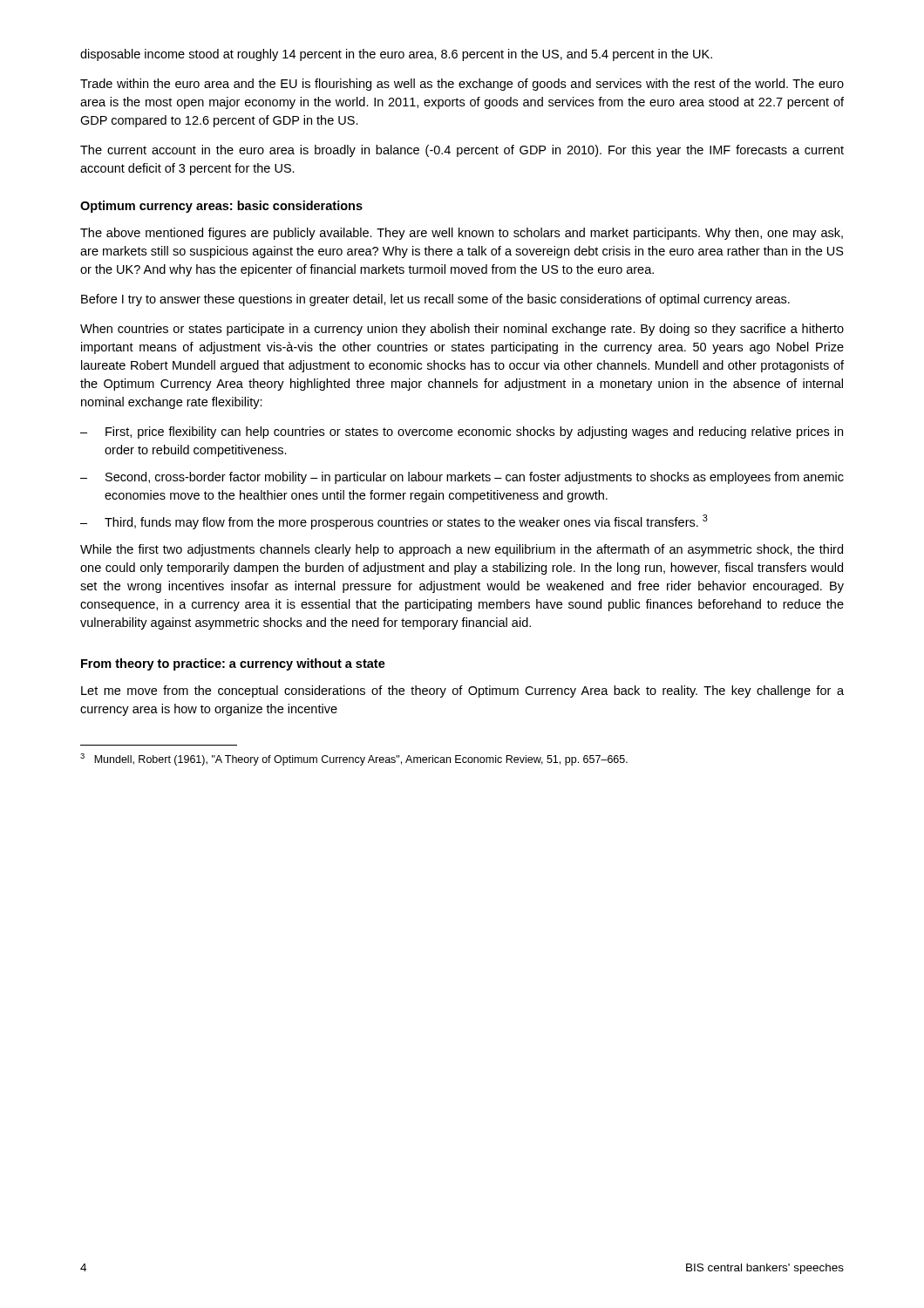Screen dimensions: 1308x924
Task: Locate the list item that reads "– Second, cross-border factor mobility"
Action: pyautogui.click(x=462, y=487)
